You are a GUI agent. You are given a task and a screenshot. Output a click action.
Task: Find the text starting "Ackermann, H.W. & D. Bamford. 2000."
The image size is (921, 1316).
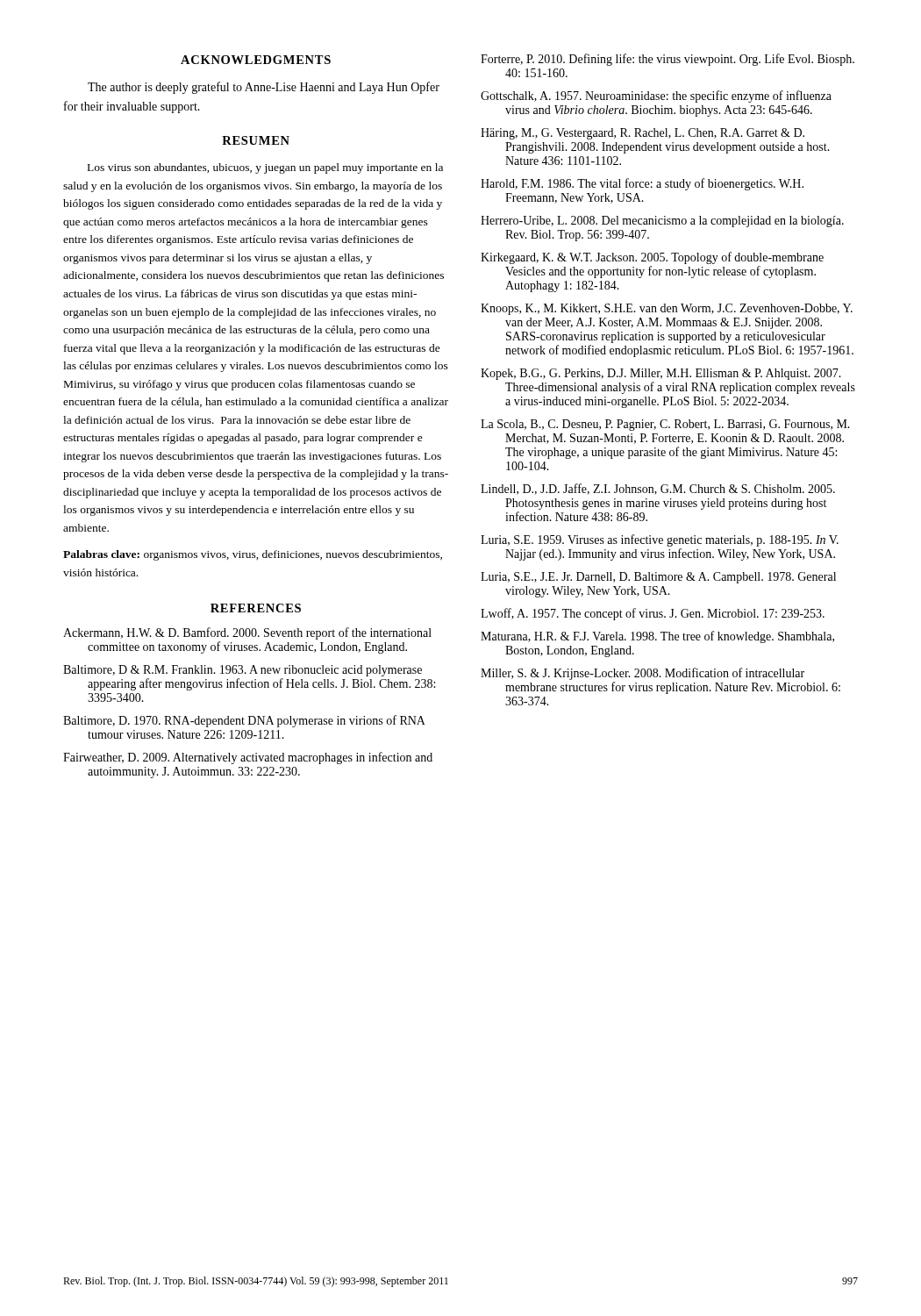[x=247, y=640]
